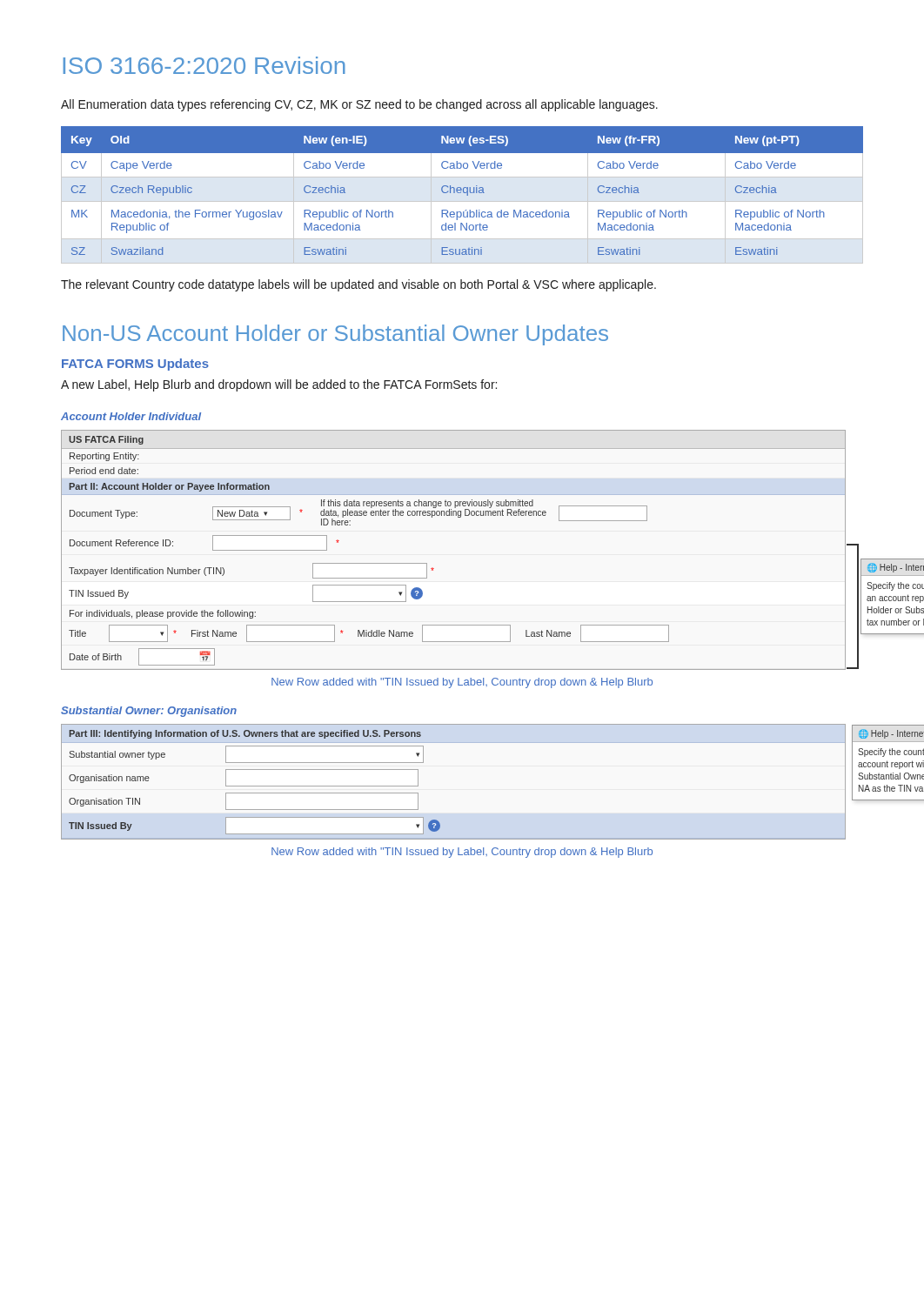This screenshot has height=1305, width=924.
Task: Point to "Substantial Owner: Organisation"
Action: pyautogui.click(x=149, y=712)
